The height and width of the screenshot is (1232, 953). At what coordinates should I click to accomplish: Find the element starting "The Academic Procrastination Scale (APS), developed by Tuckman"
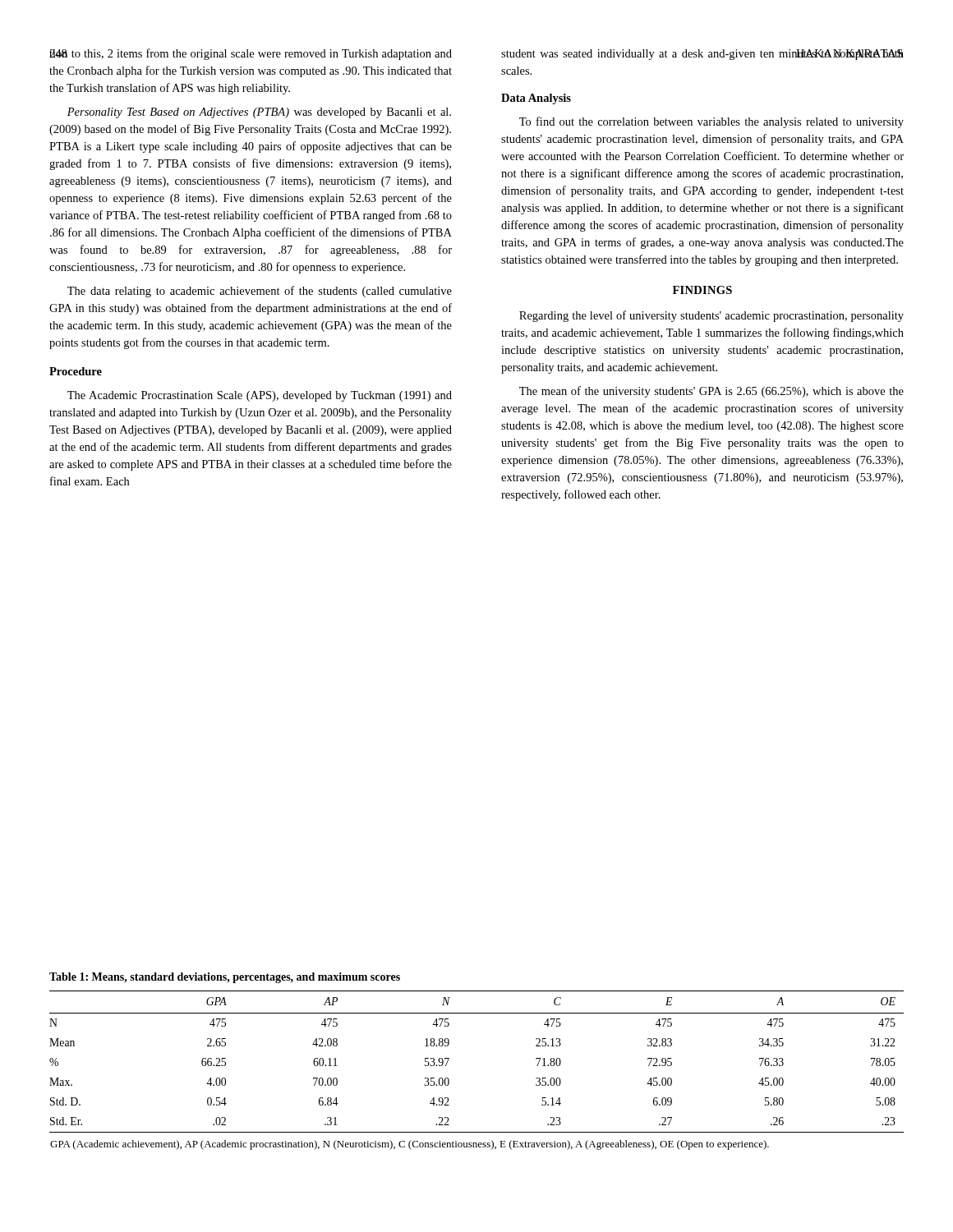click(251, 439)
